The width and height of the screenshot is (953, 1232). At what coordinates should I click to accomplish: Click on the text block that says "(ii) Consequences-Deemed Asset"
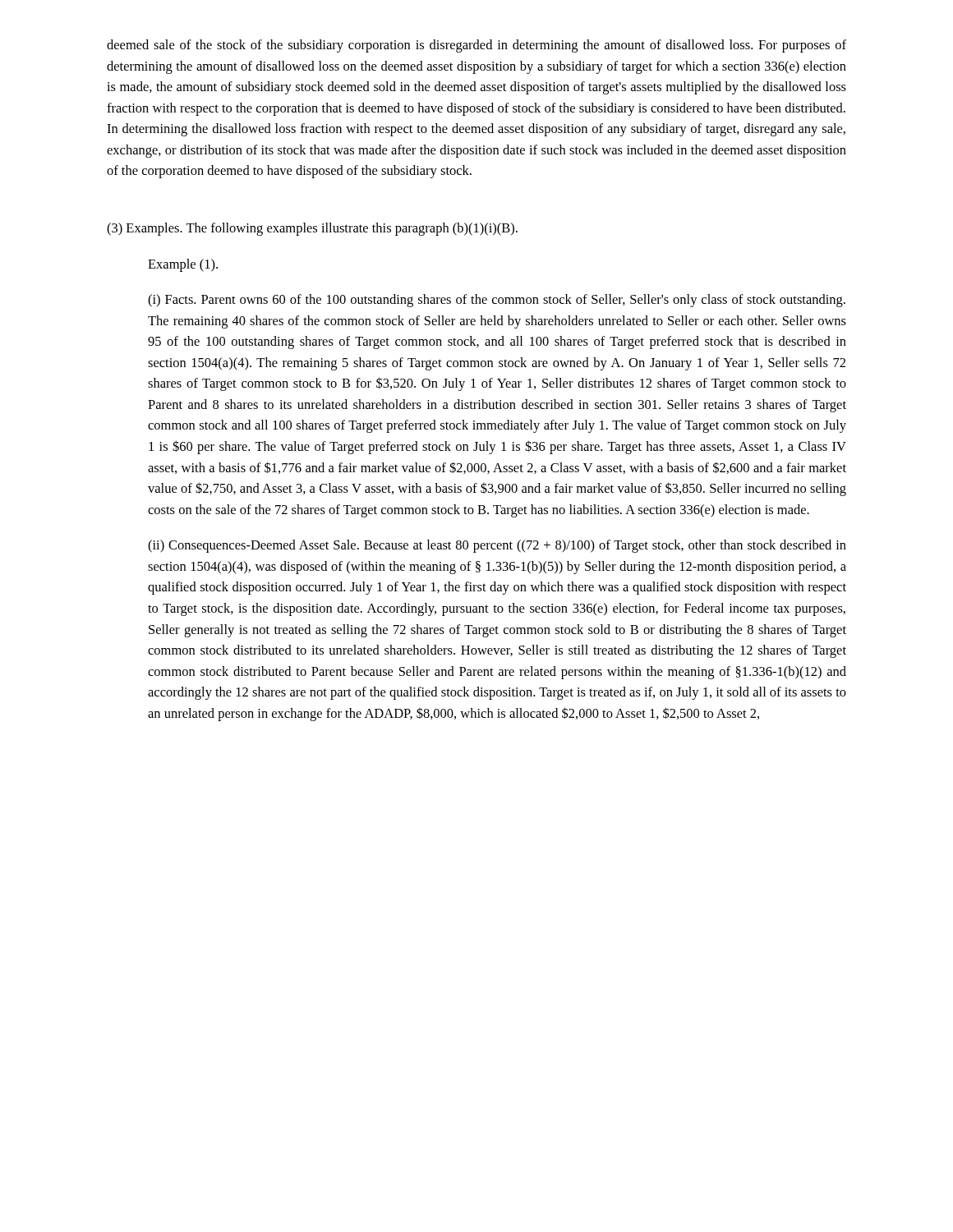[497, 629]
